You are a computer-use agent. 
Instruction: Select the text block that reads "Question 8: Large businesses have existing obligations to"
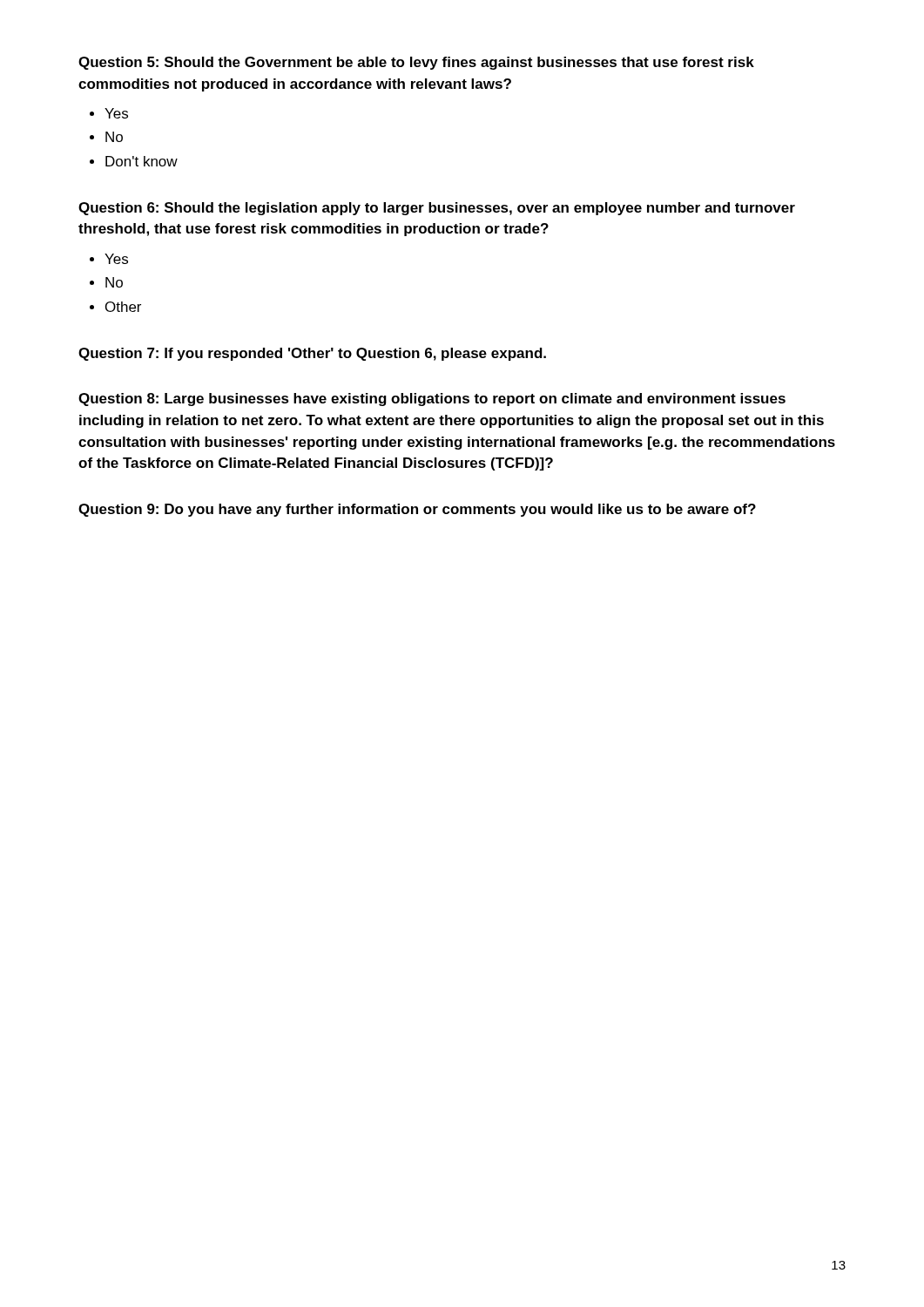click(457, 431)
